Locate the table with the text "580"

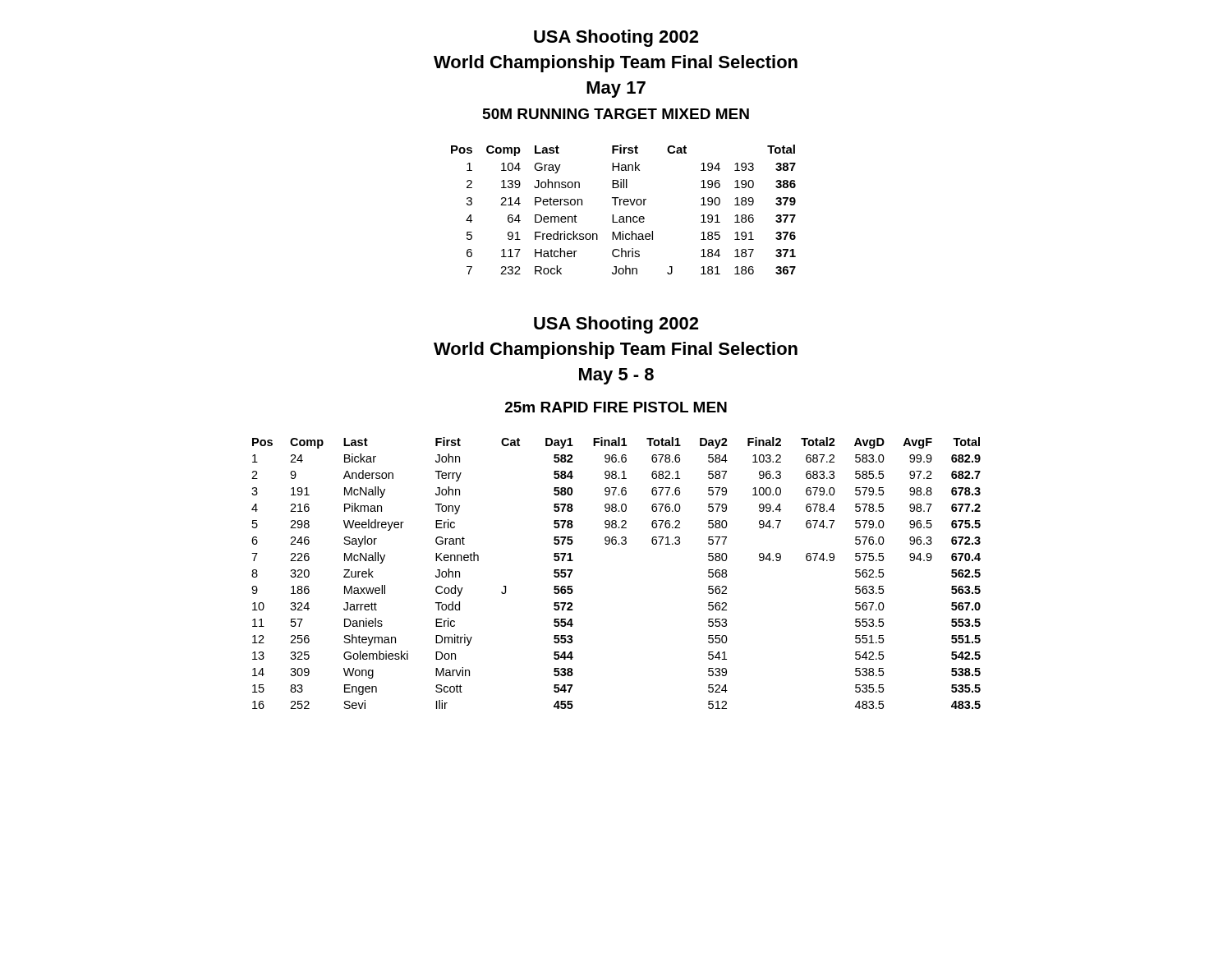coord(616,573)
